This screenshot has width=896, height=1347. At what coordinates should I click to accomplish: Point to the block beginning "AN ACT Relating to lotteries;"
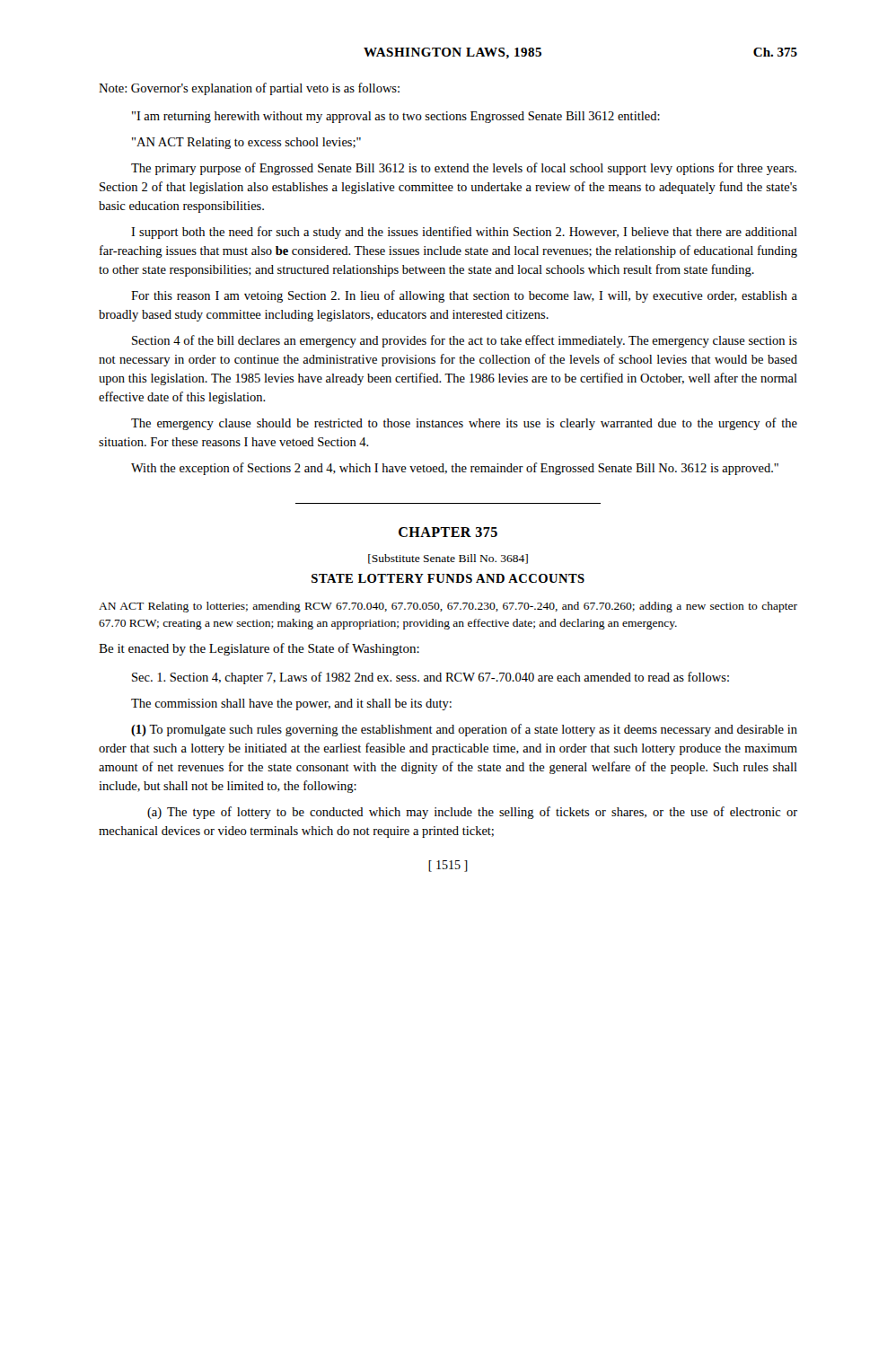click(448, 614)
